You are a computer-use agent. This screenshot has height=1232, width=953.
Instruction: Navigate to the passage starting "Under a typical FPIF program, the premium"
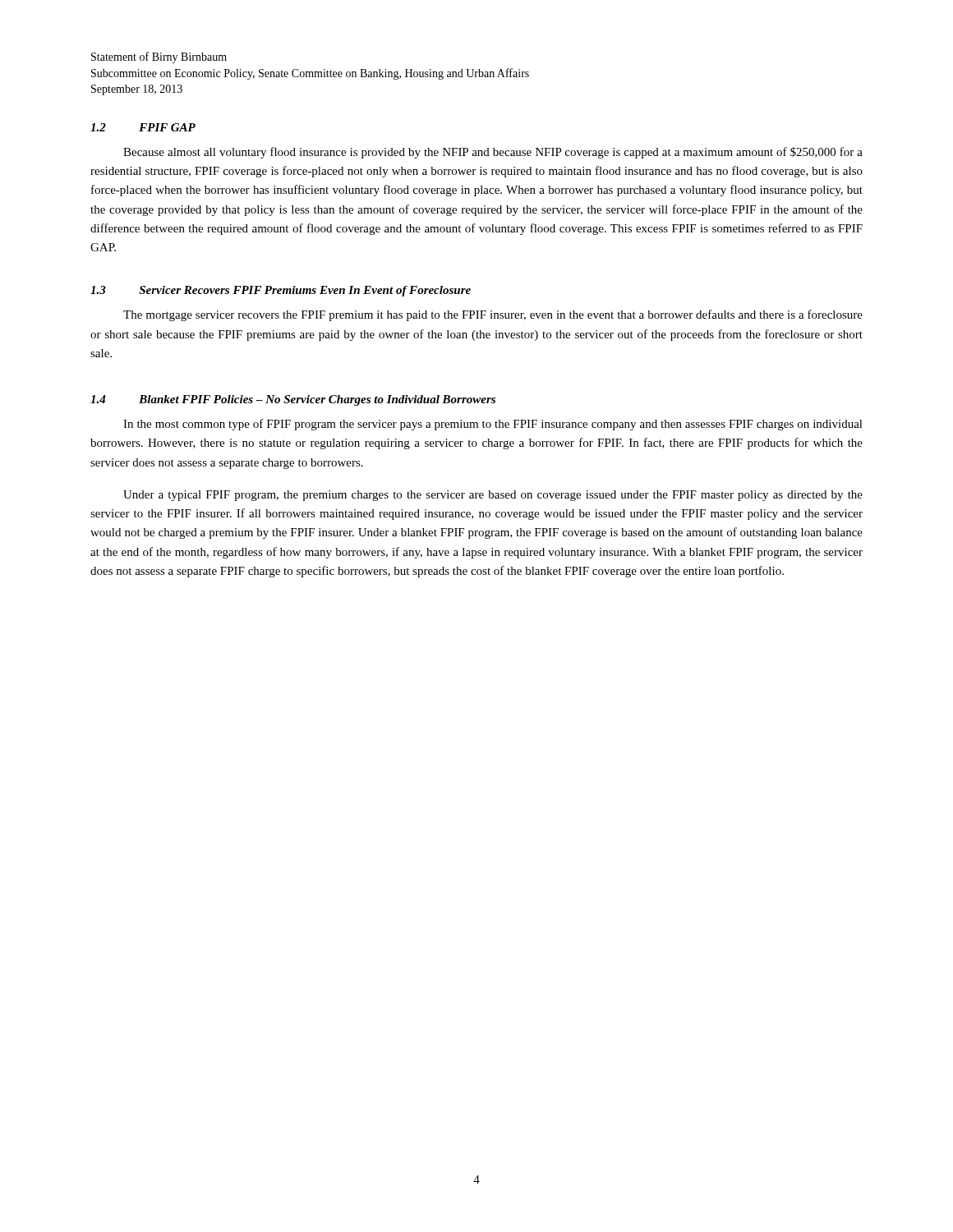(476, 532)
